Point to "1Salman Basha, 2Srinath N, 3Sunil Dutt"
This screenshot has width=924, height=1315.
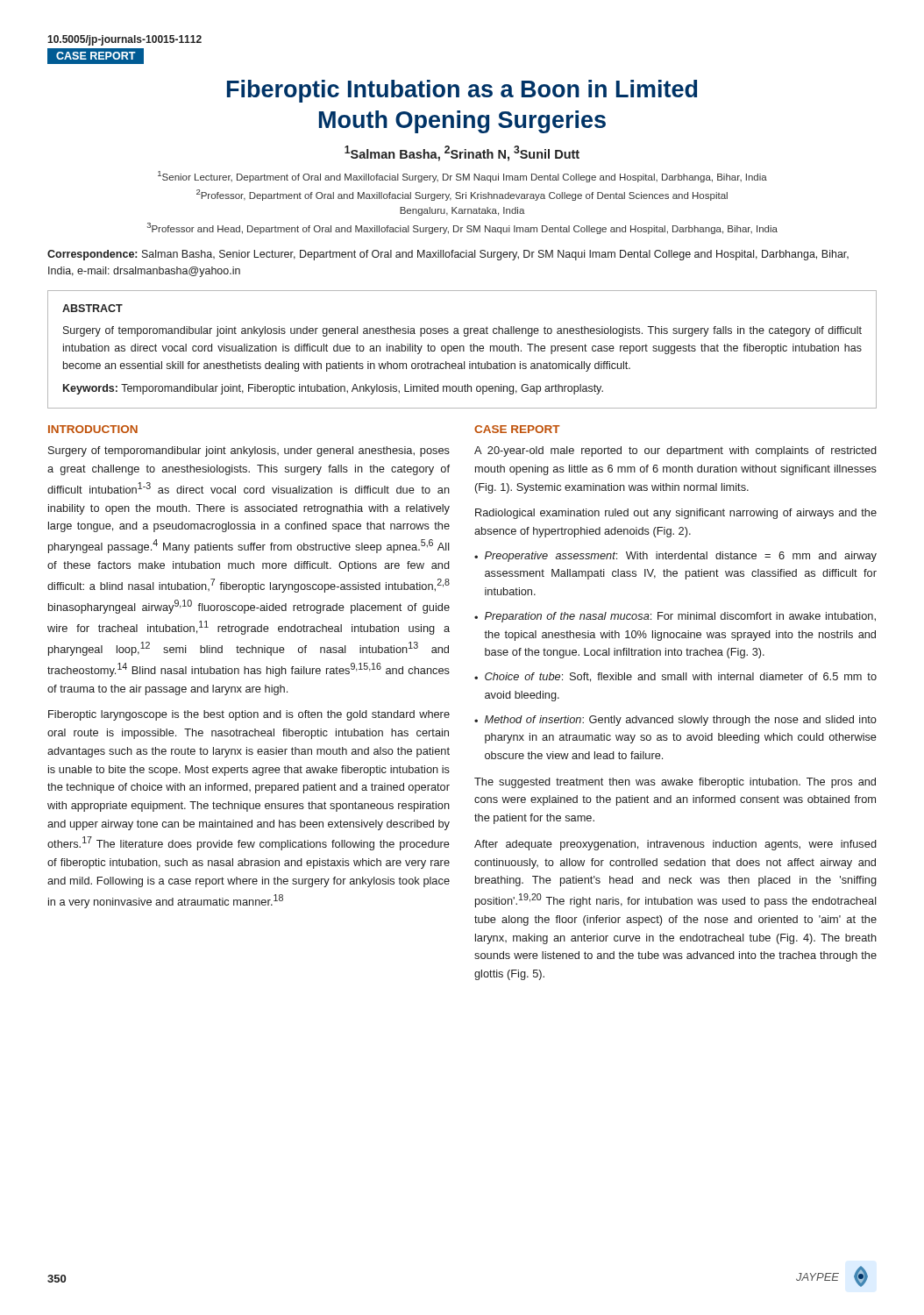[462, 153]
